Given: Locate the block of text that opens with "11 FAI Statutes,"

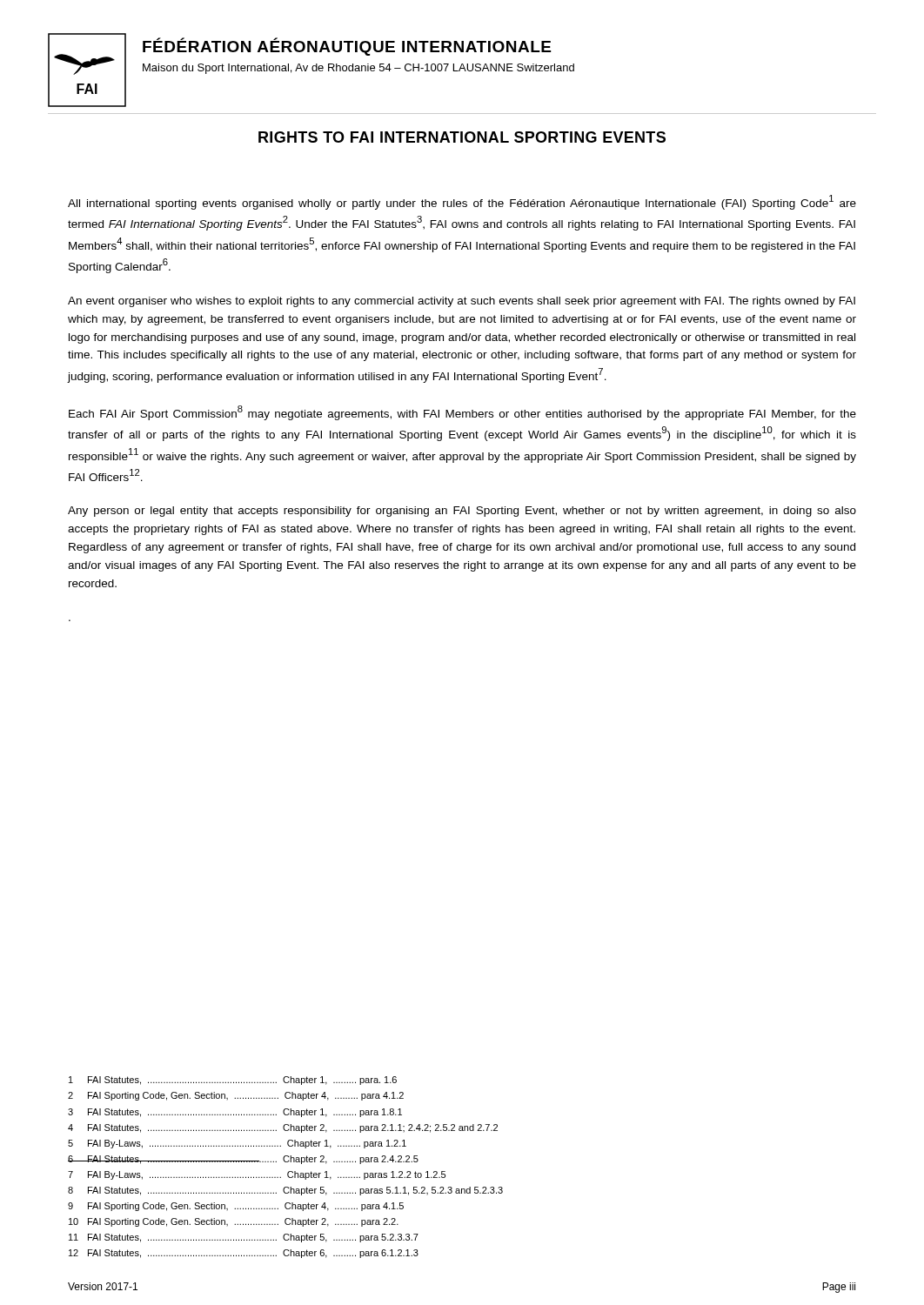Looking at the screenshot, I should click(243, 1238).
